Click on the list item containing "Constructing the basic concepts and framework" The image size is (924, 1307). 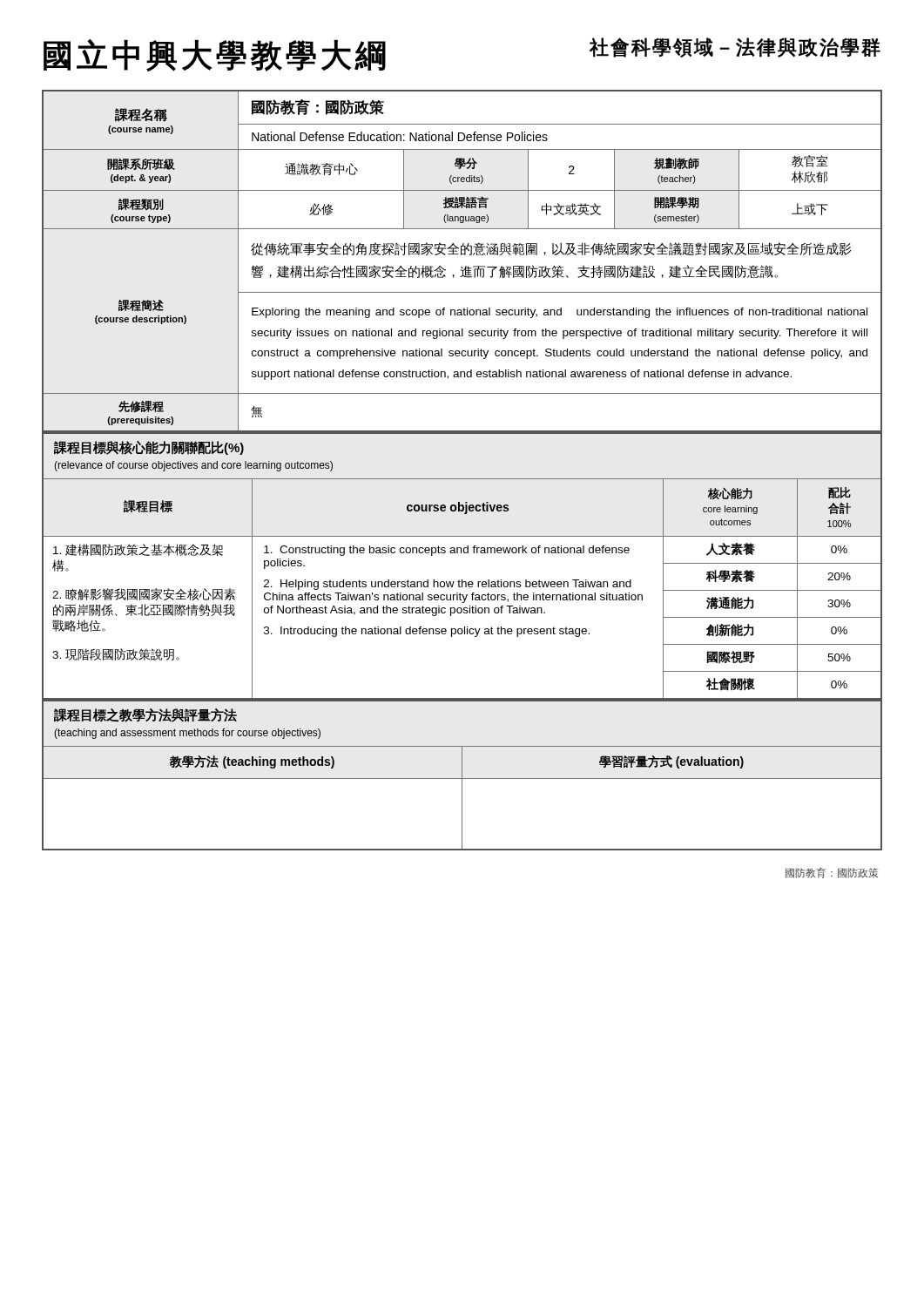click(x=447, y=556)
